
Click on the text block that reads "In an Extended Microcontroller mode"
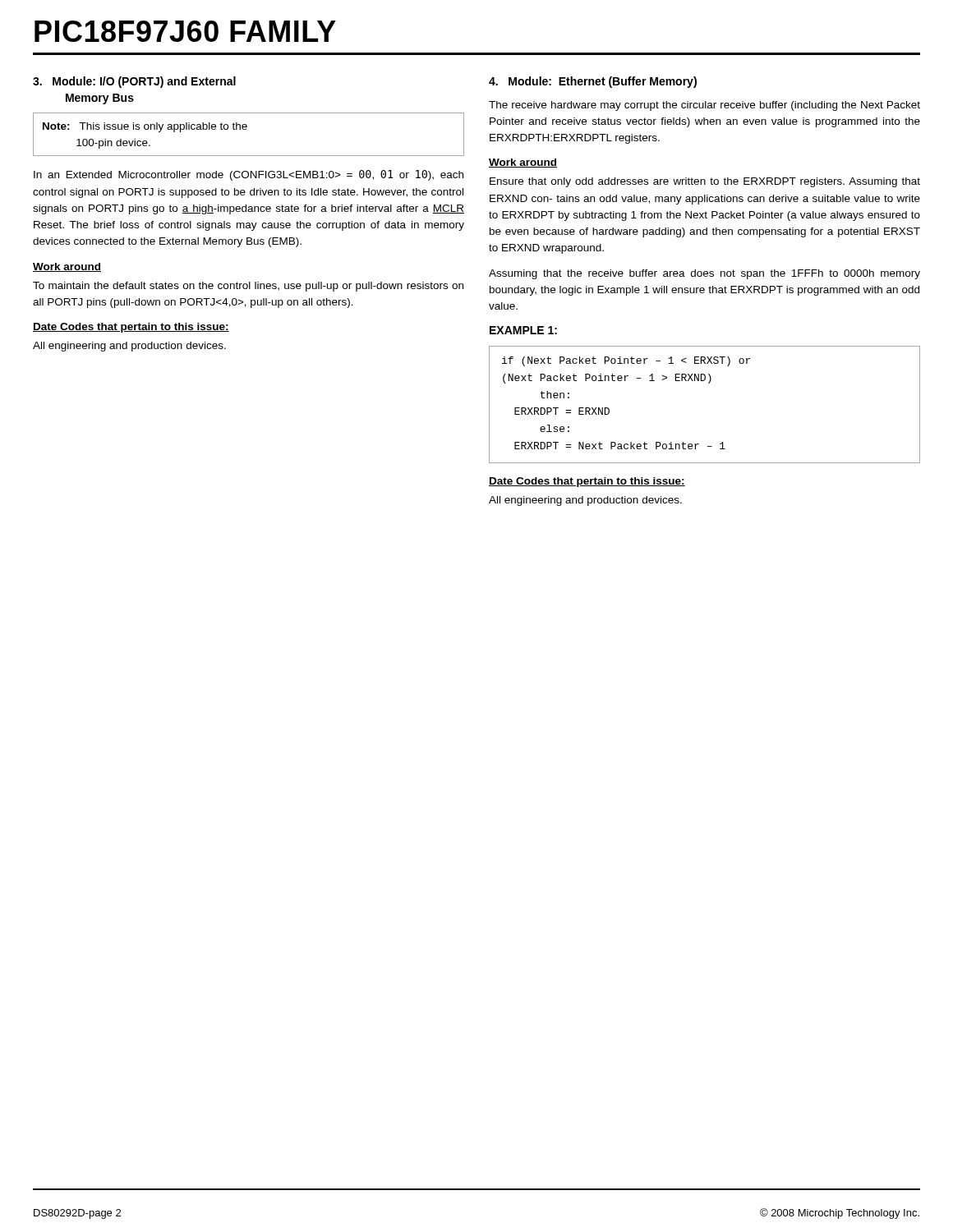click(x=249, y=208)
